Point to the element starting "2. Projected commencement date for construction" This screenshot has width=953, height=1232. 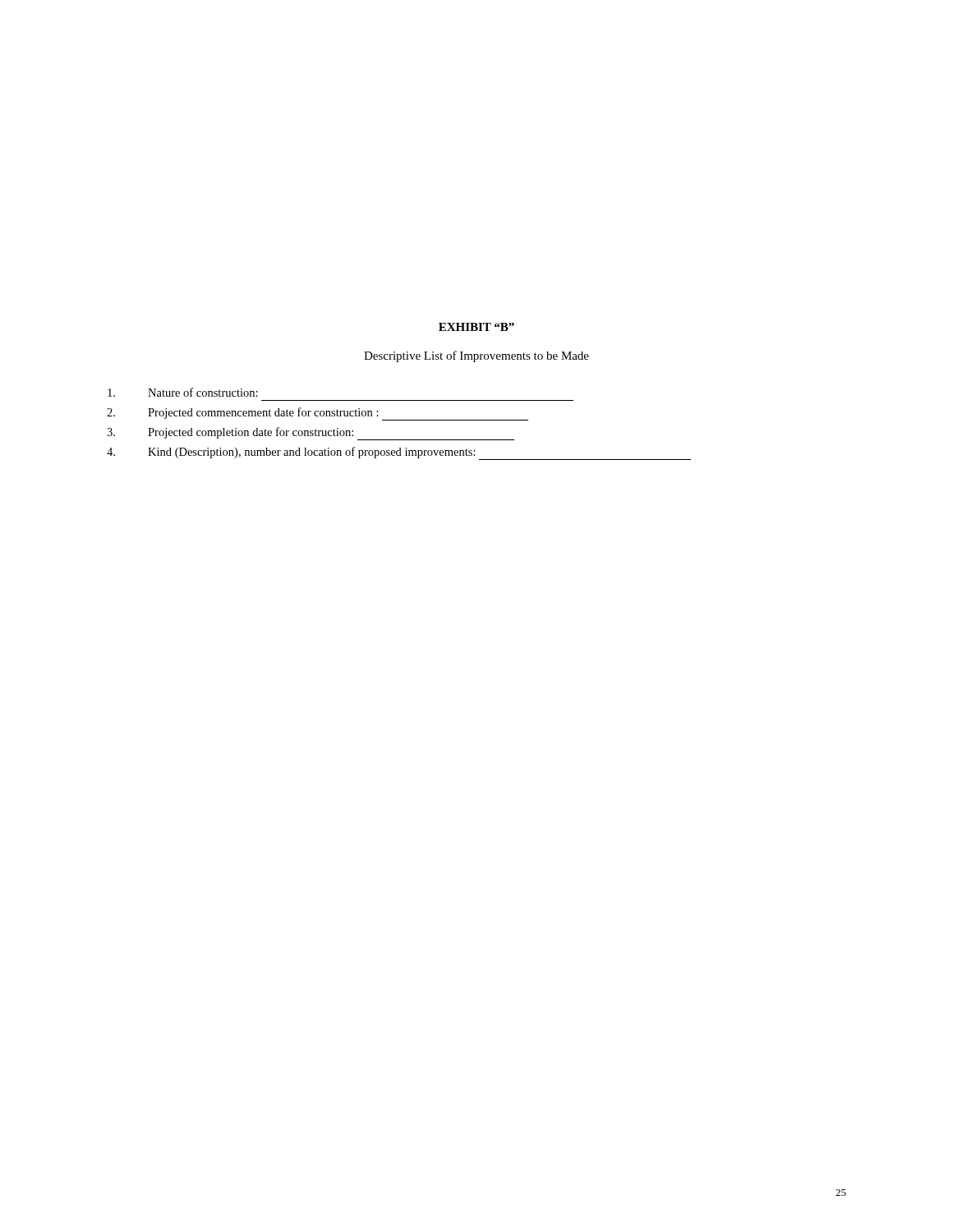coord(476,413)
